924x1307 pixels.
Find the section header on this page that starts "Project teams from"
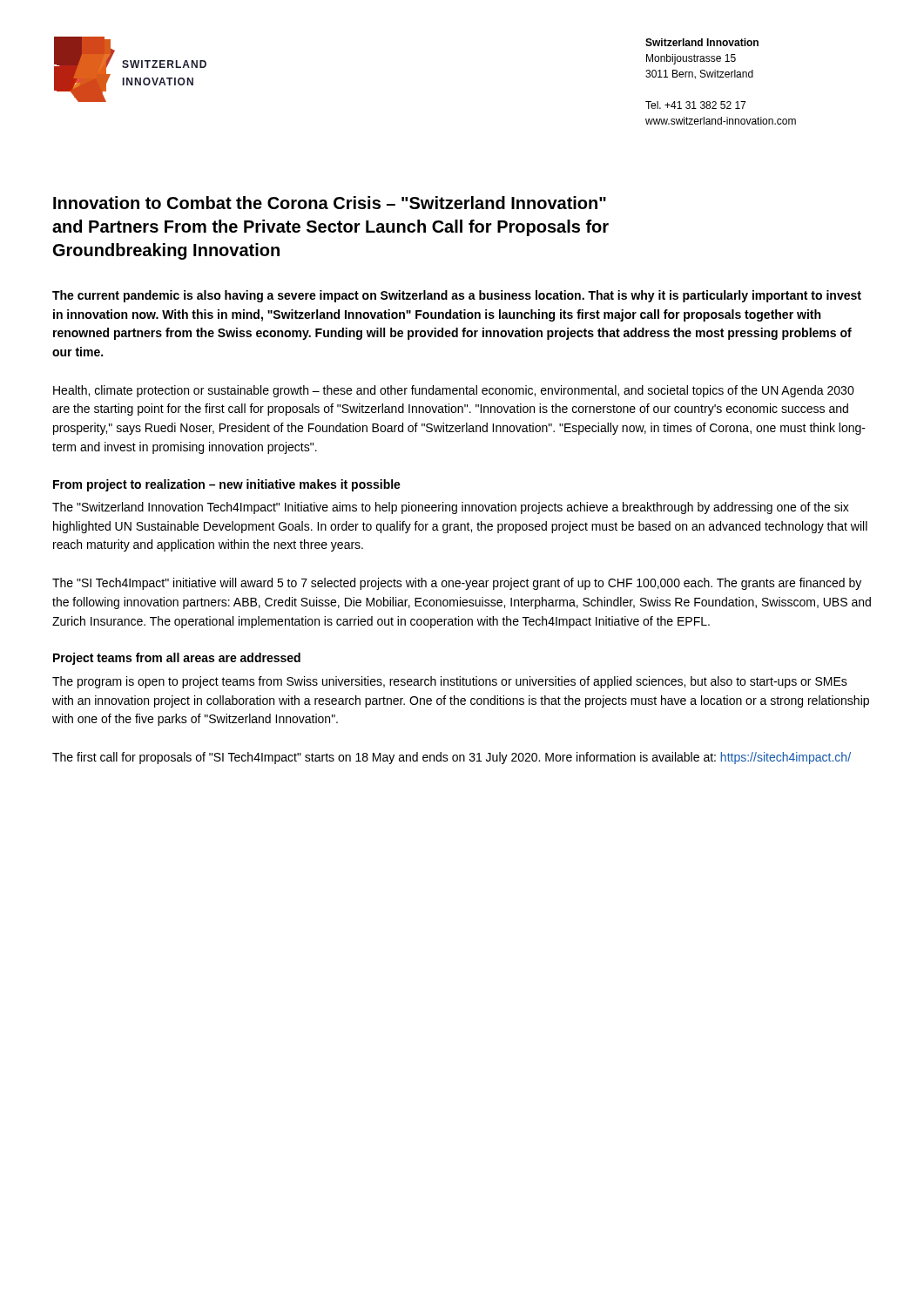pos(177,658)
